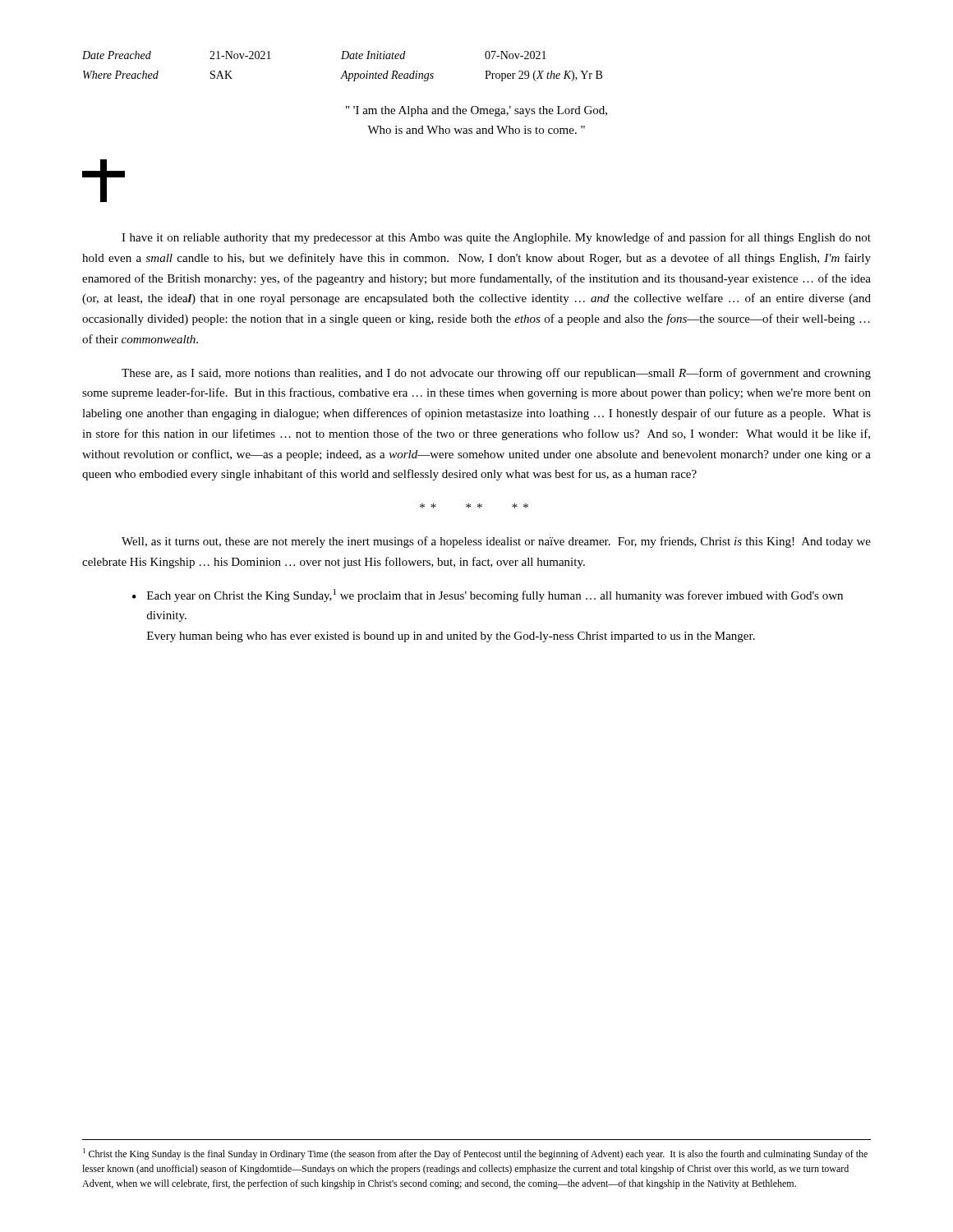The height and width of the screenshot is (1232, 953).
Task: Select the text that says "** **"
Action: click(x=476, y=508)
